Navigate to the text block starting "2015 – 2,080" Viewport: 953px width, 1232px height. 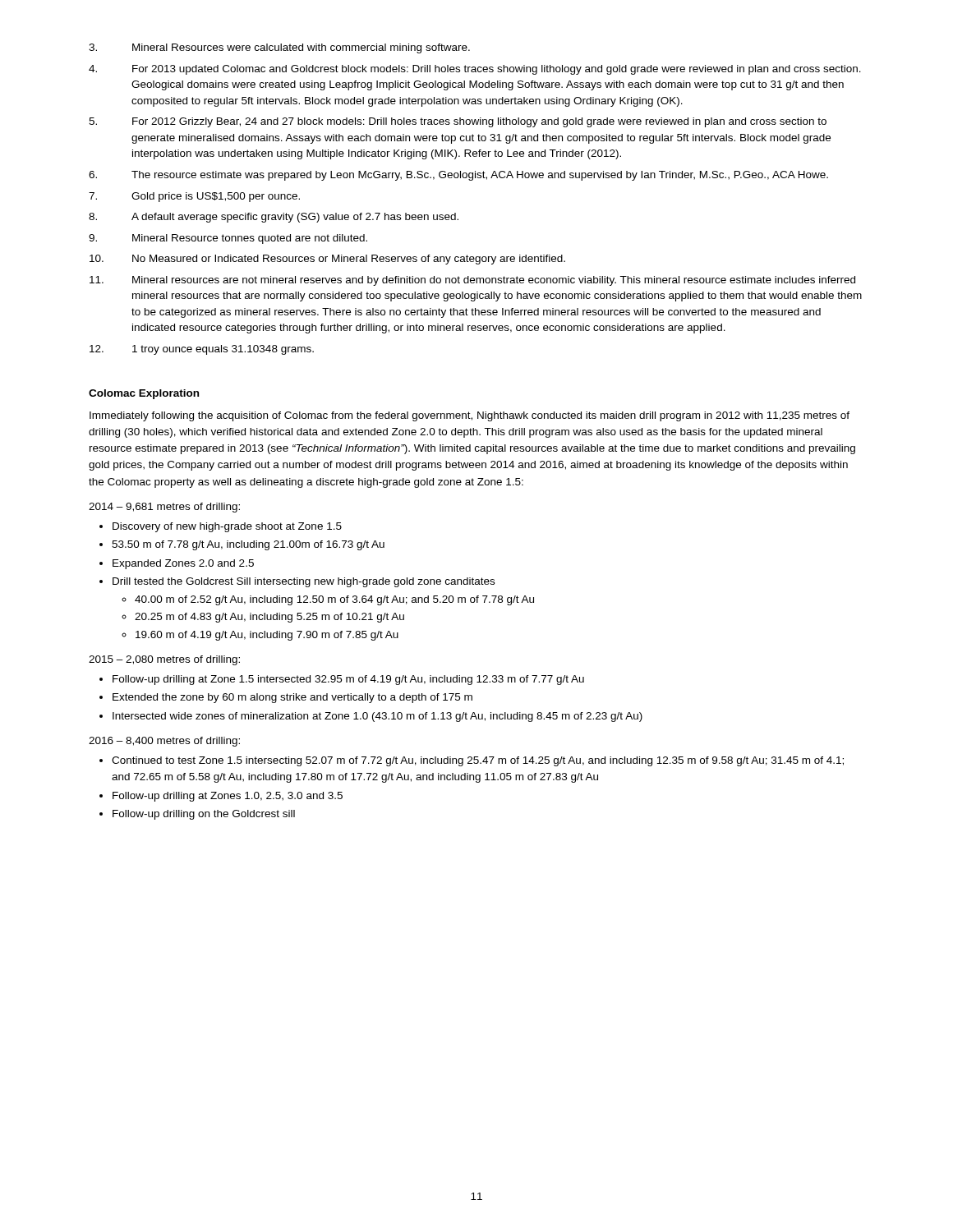click(x=165, y=659)
